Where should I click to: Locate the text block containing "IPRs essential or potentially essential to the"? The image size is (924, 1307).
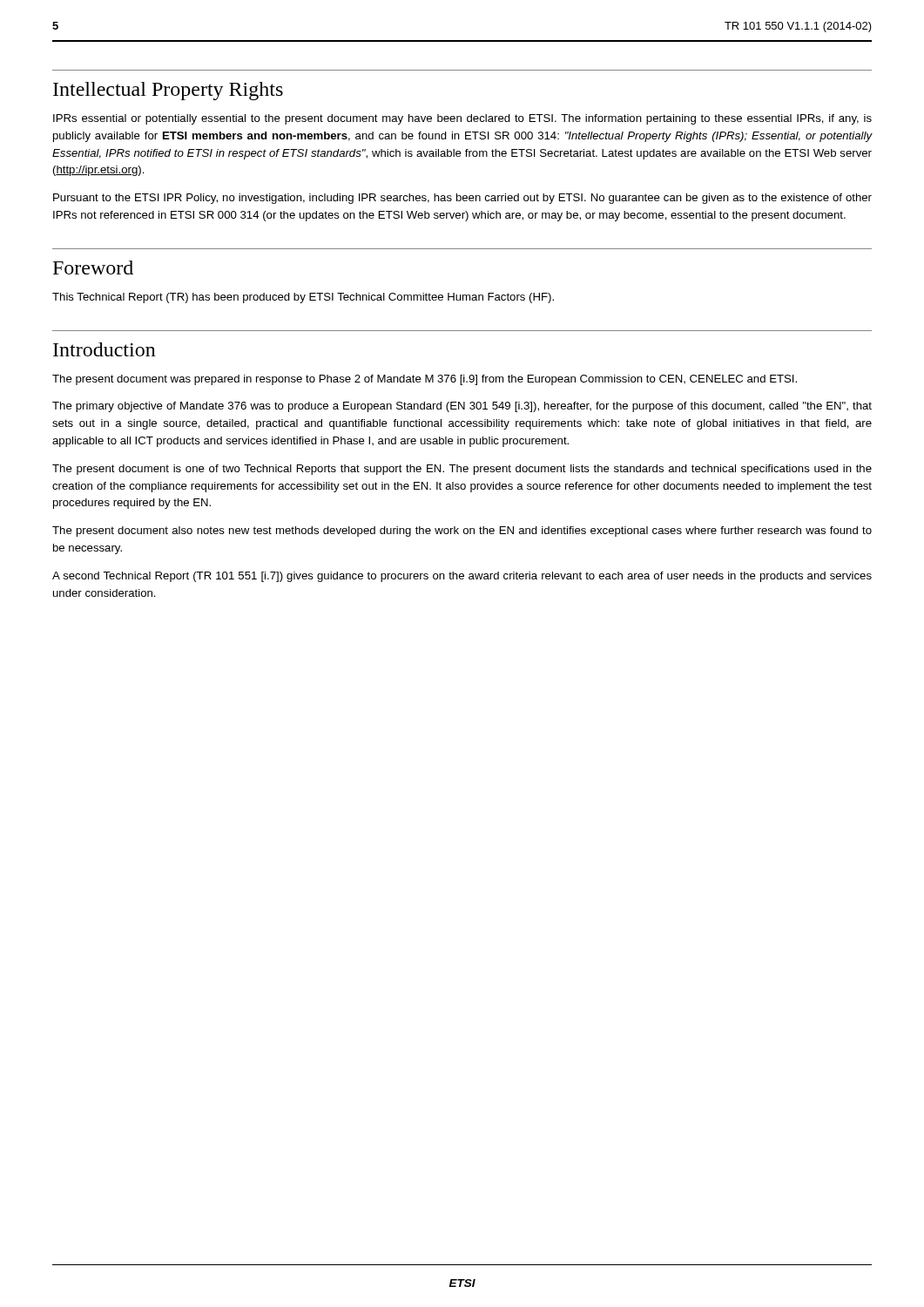(462, 144)
